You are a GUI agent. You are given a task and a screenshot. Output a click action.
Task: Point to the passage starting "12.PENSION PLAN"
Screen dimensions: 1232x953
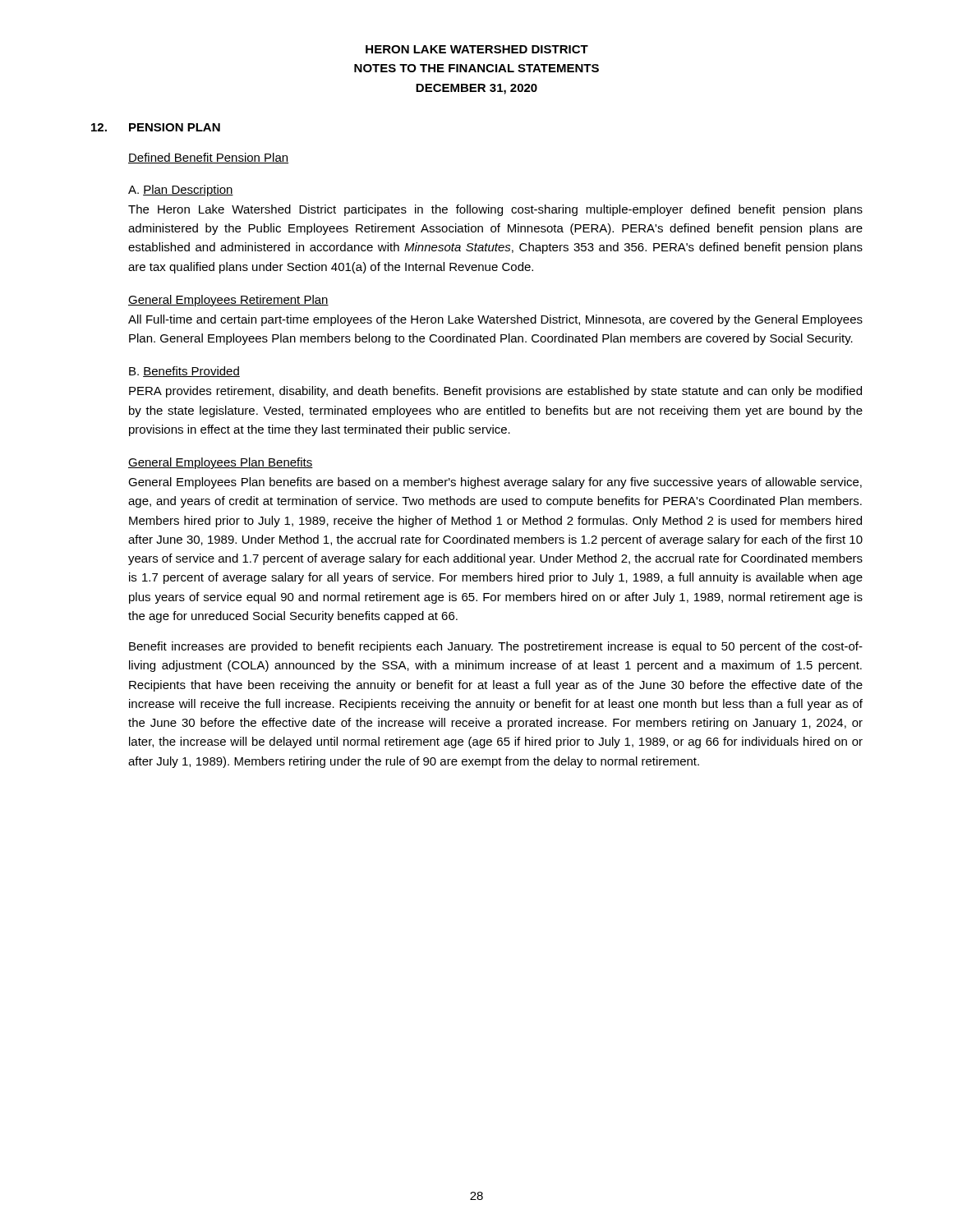point(155,127)
